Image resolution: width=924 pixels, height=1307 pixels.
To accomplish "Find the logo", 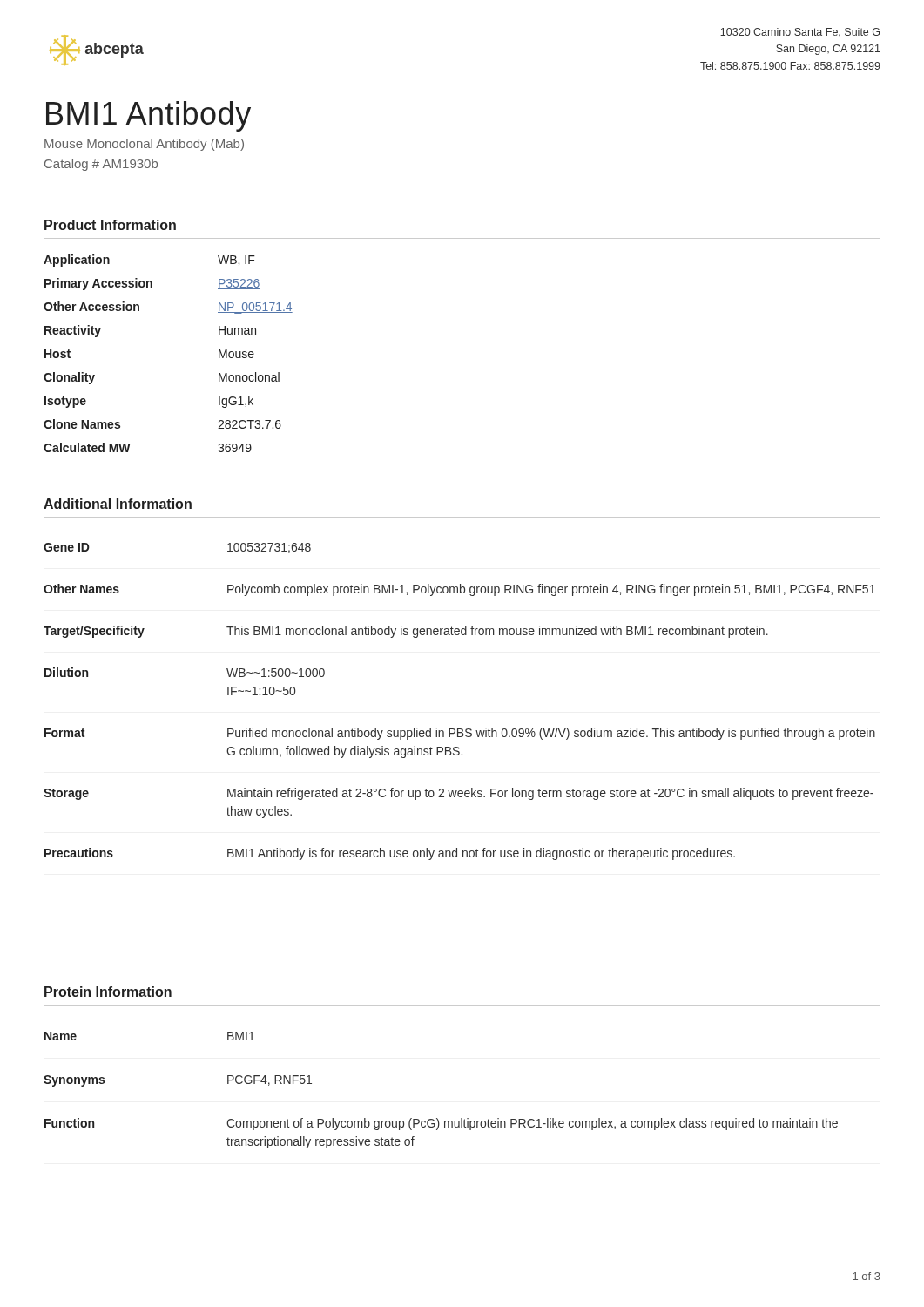I will pyautogui.click(x=100, y=52).
